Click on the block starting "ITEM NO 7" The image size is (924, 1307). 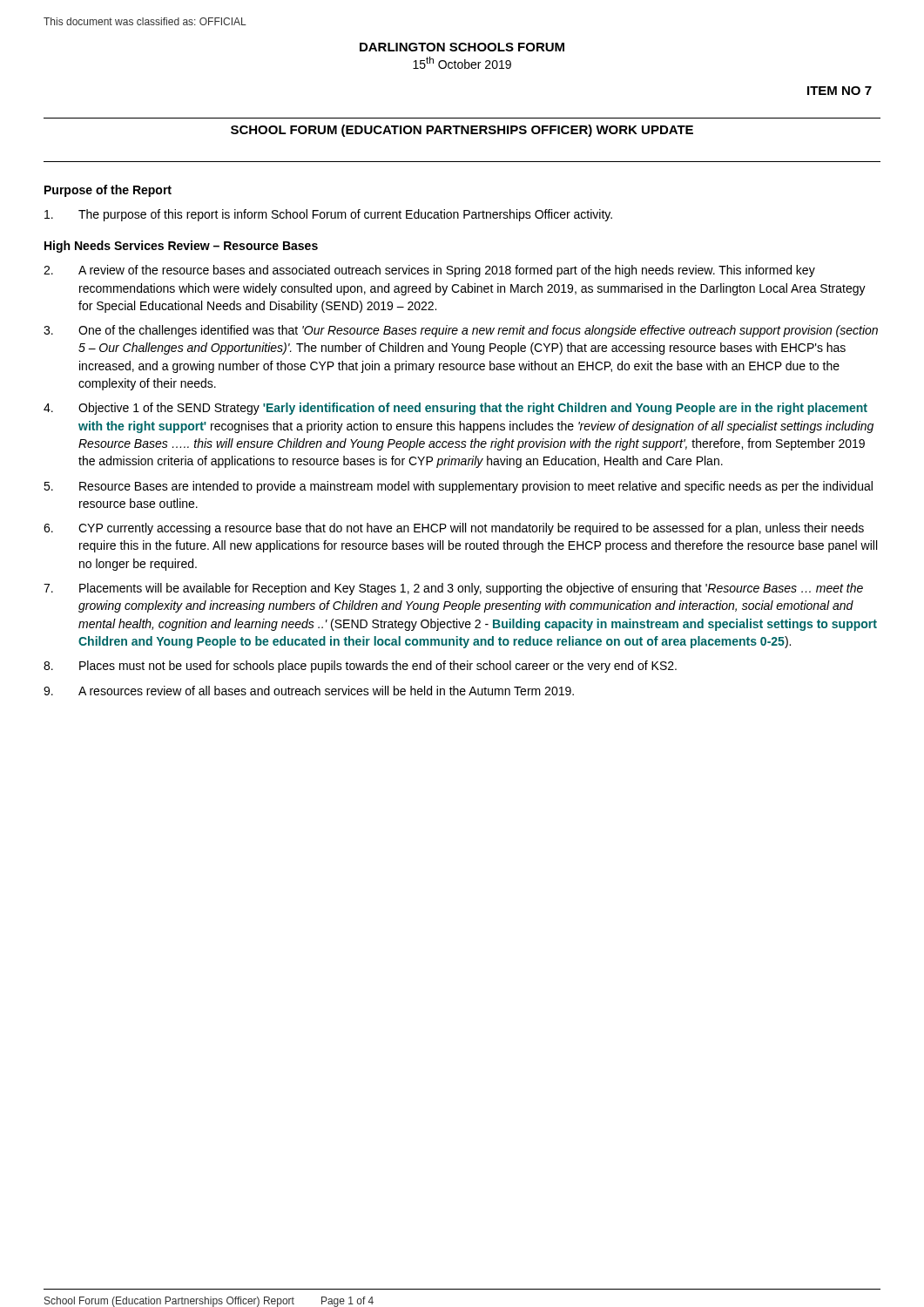coord(839,90)
